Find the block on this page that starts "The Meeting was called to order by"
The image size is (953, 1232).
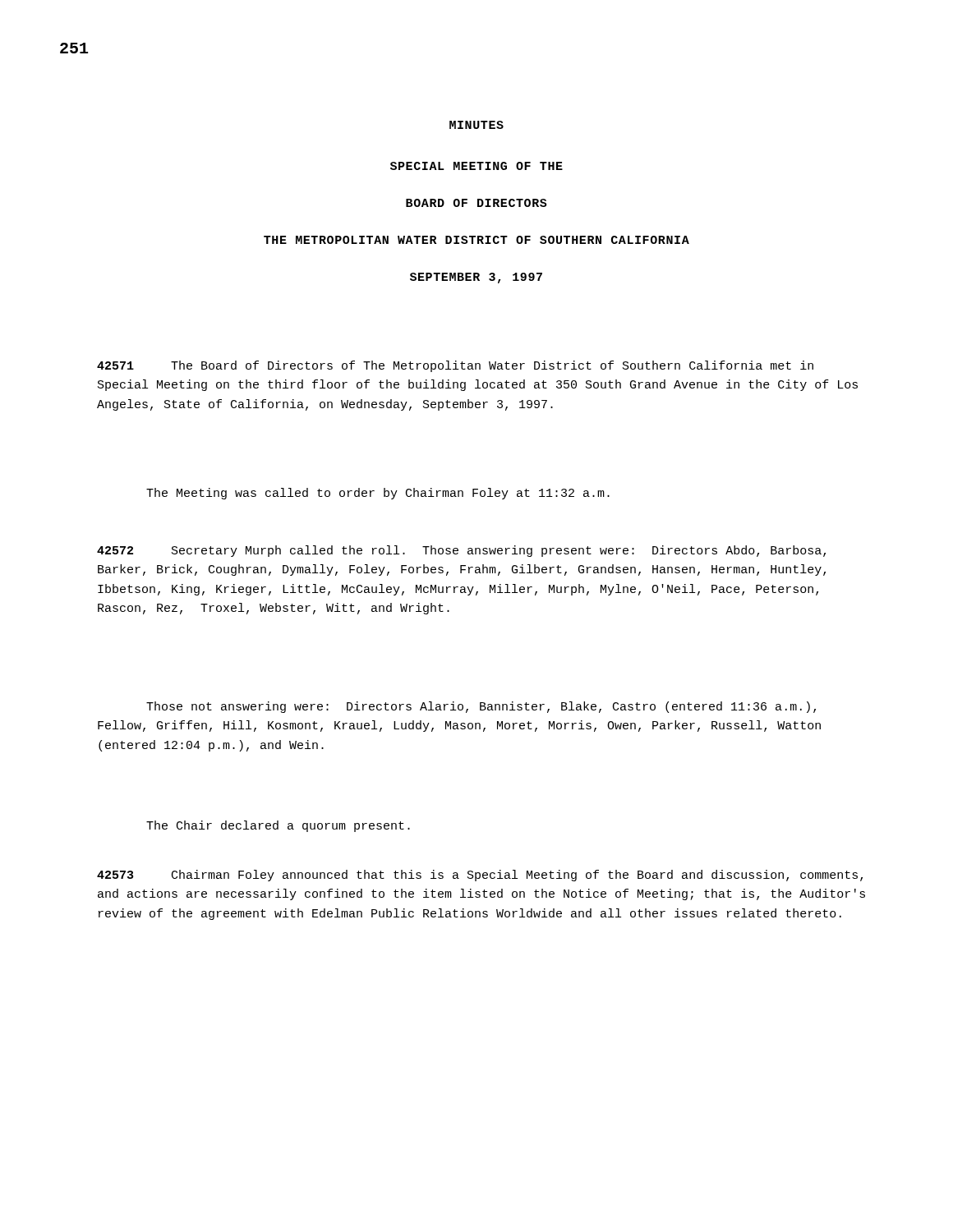pyautogui.click(x=379, y=494)
